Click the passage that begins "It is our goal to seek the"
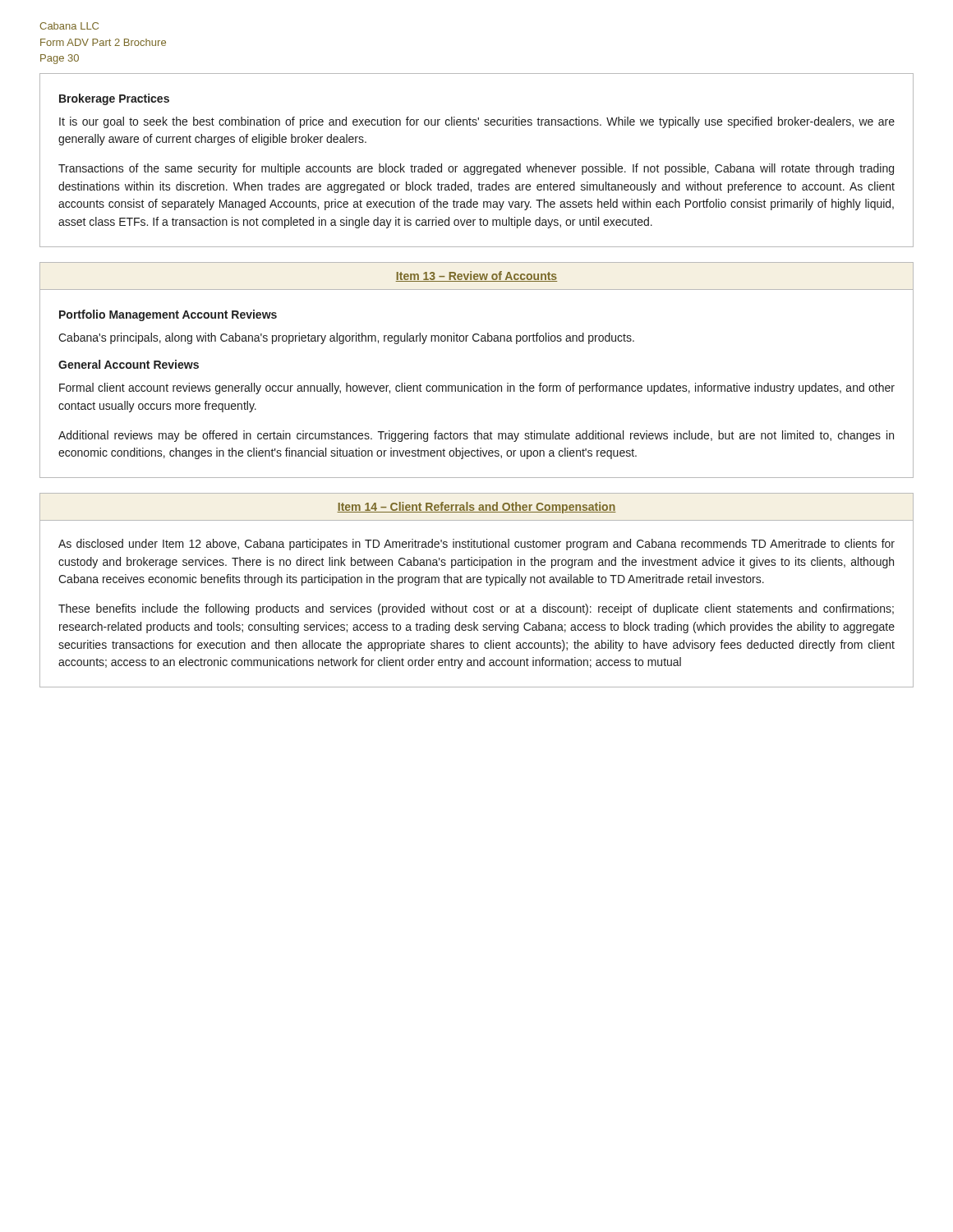The width and height of the screenshot is (953, 1232). (x=476, y=130)
